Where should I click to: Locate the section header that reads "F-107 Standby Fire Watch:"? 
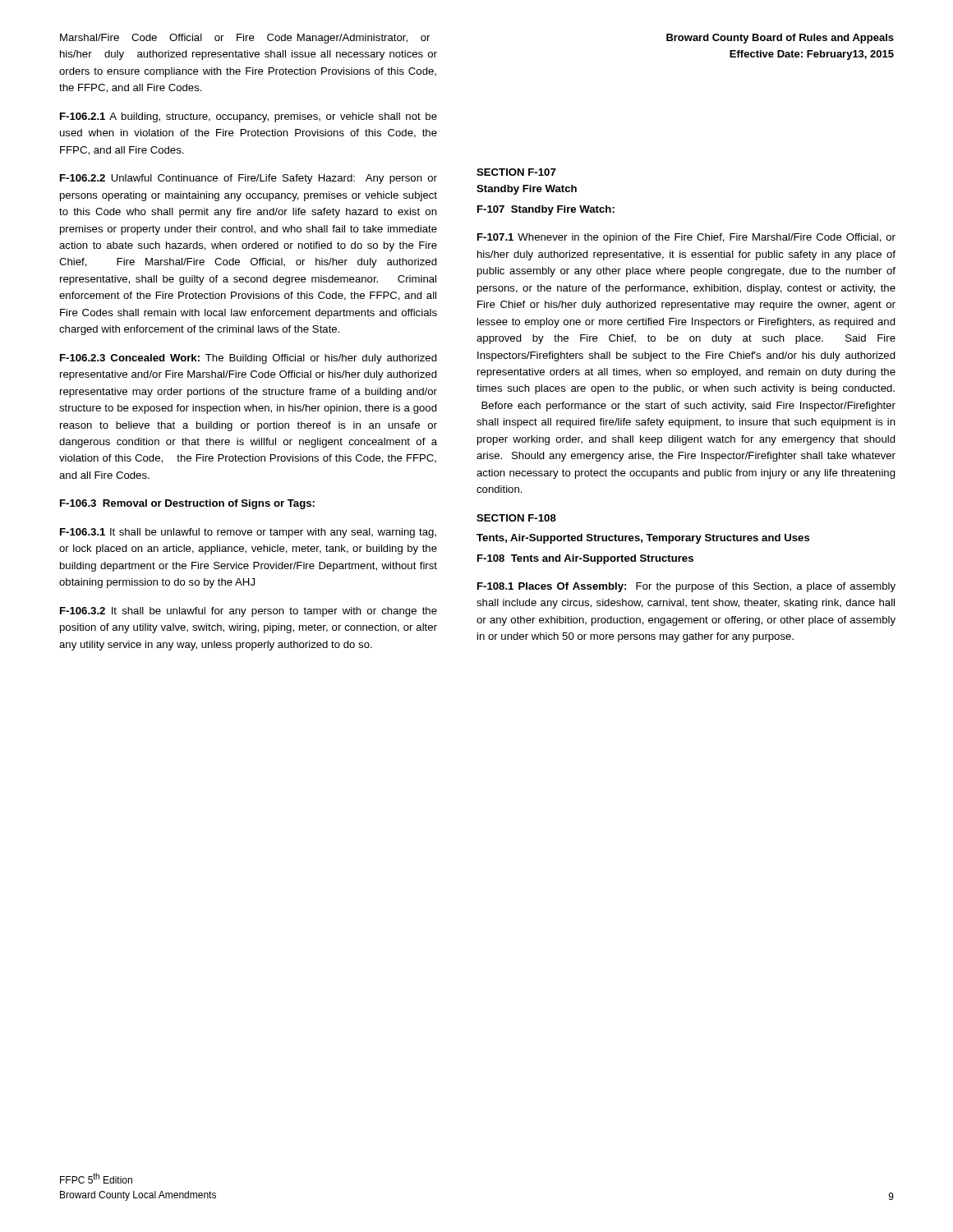[546, 209]
